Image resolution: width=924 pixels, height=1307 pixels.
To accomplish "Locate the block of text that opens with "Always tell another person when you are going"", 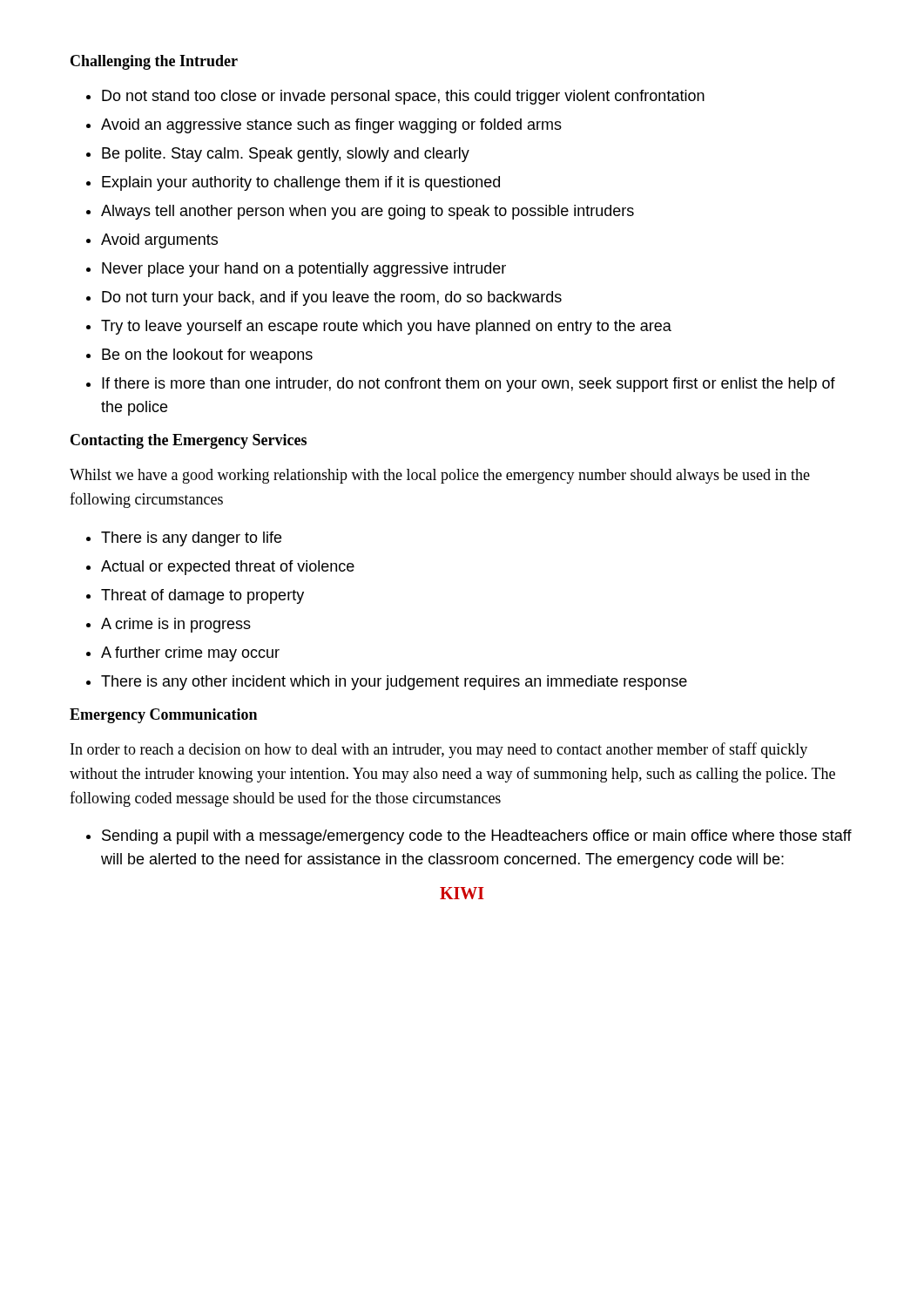I will (368, 211).
